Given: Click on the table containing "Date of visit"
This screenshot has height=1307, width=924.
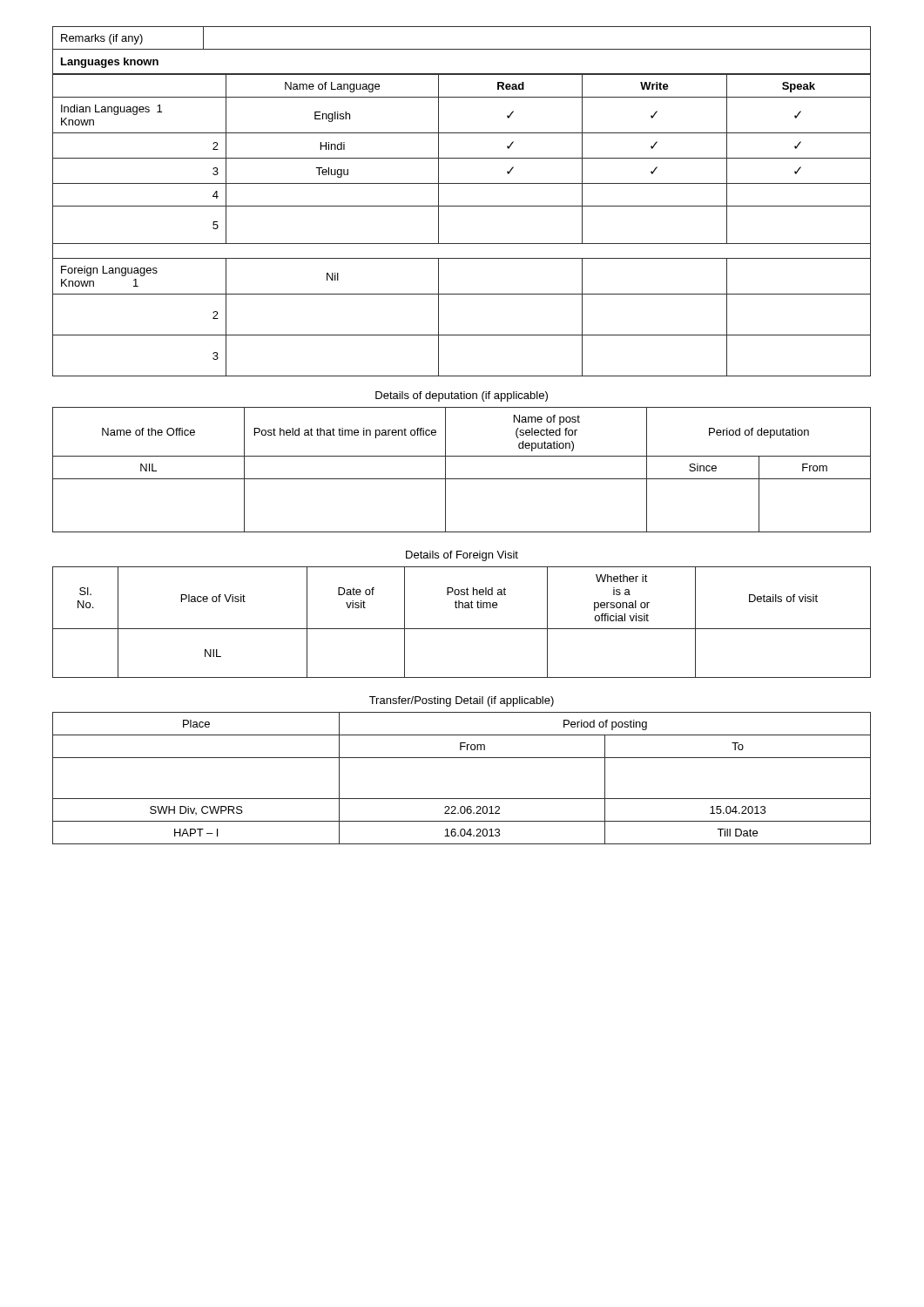Looking at the screenshot, I should click(462, 622).
